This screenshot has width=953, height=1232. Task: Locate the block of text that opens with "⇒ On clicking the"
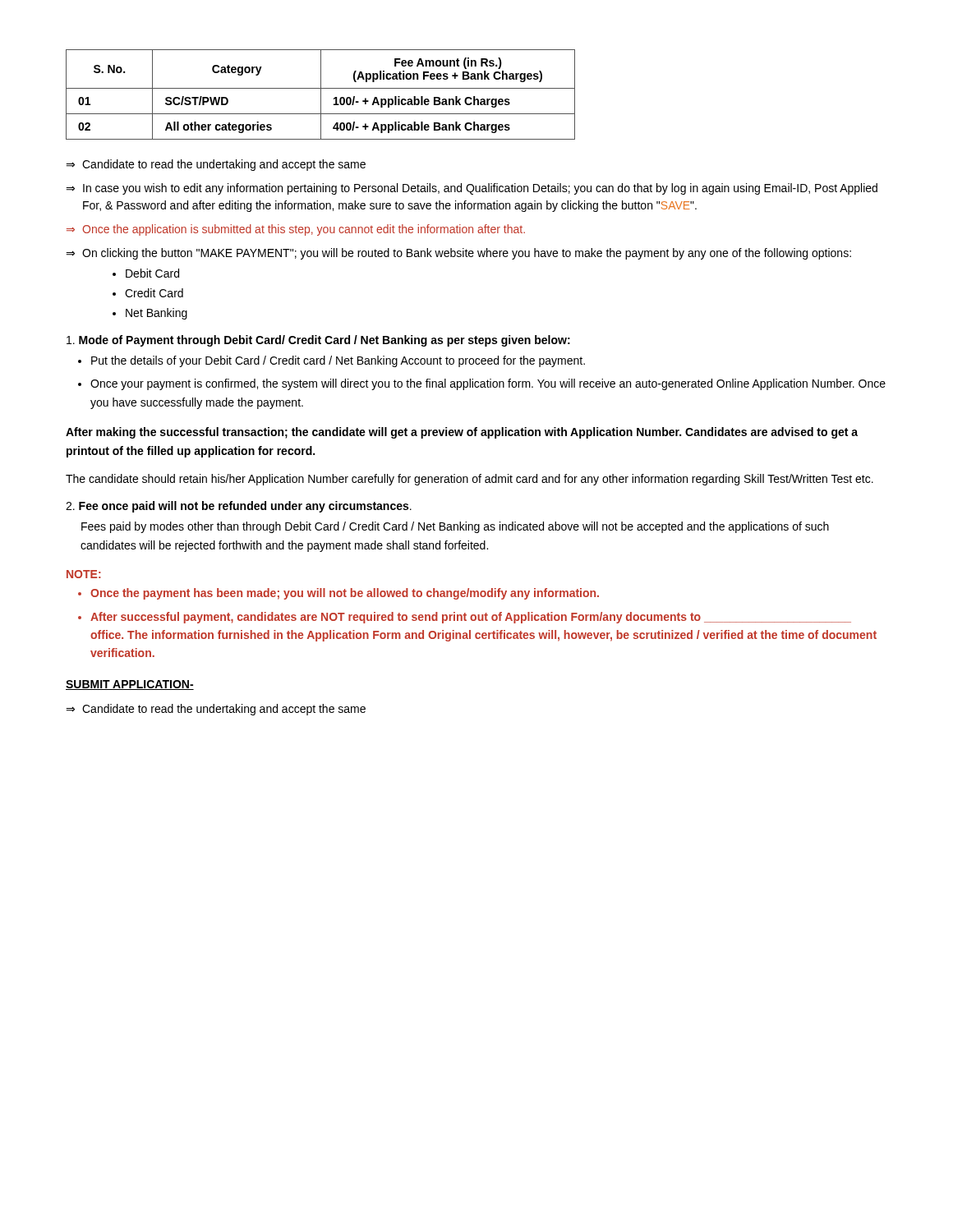pyautogui.click(x=476, y=253)
